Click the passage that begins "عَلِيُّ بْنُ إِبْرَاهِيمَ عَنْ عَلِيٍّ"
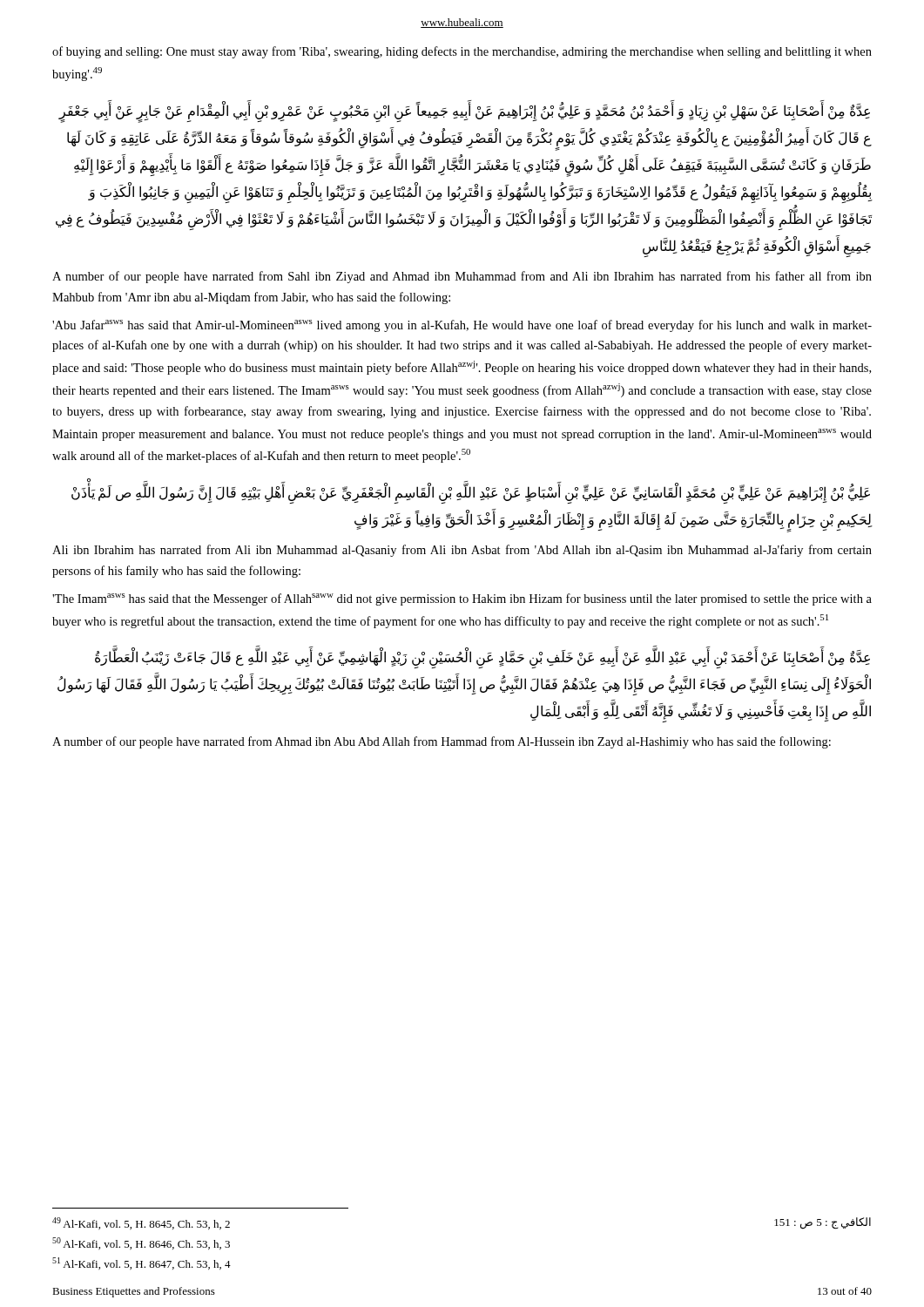Image resolution: width=924 pixels, height=1307 pixels. [471, 506]
